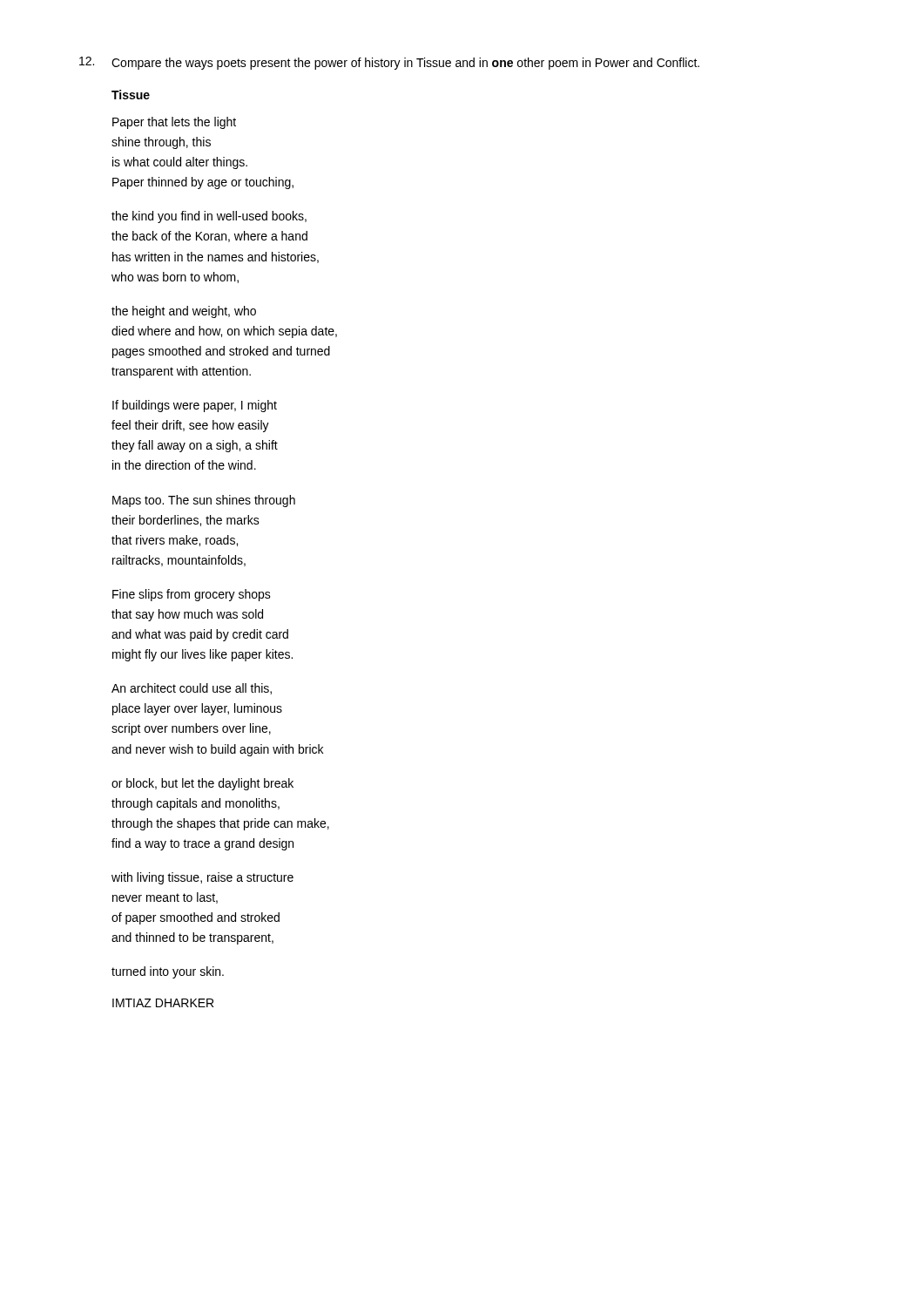This screenshot has width=924, height=1307.
Task: Select the text block starting "turned into your skin."
Action: point(168,972)
